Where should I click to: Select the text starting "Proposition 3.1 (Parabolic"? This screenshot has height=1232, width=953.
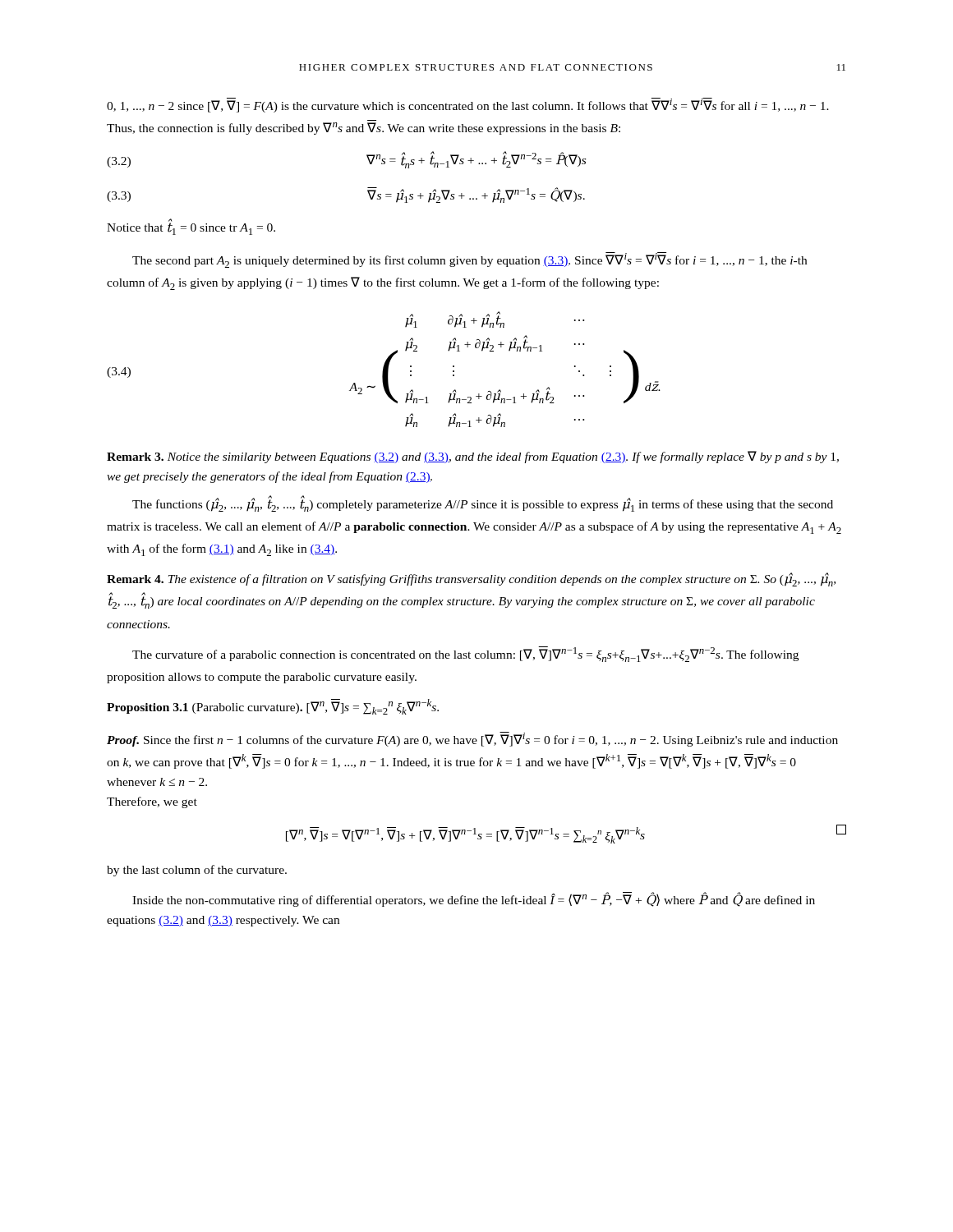click(273, 707)
